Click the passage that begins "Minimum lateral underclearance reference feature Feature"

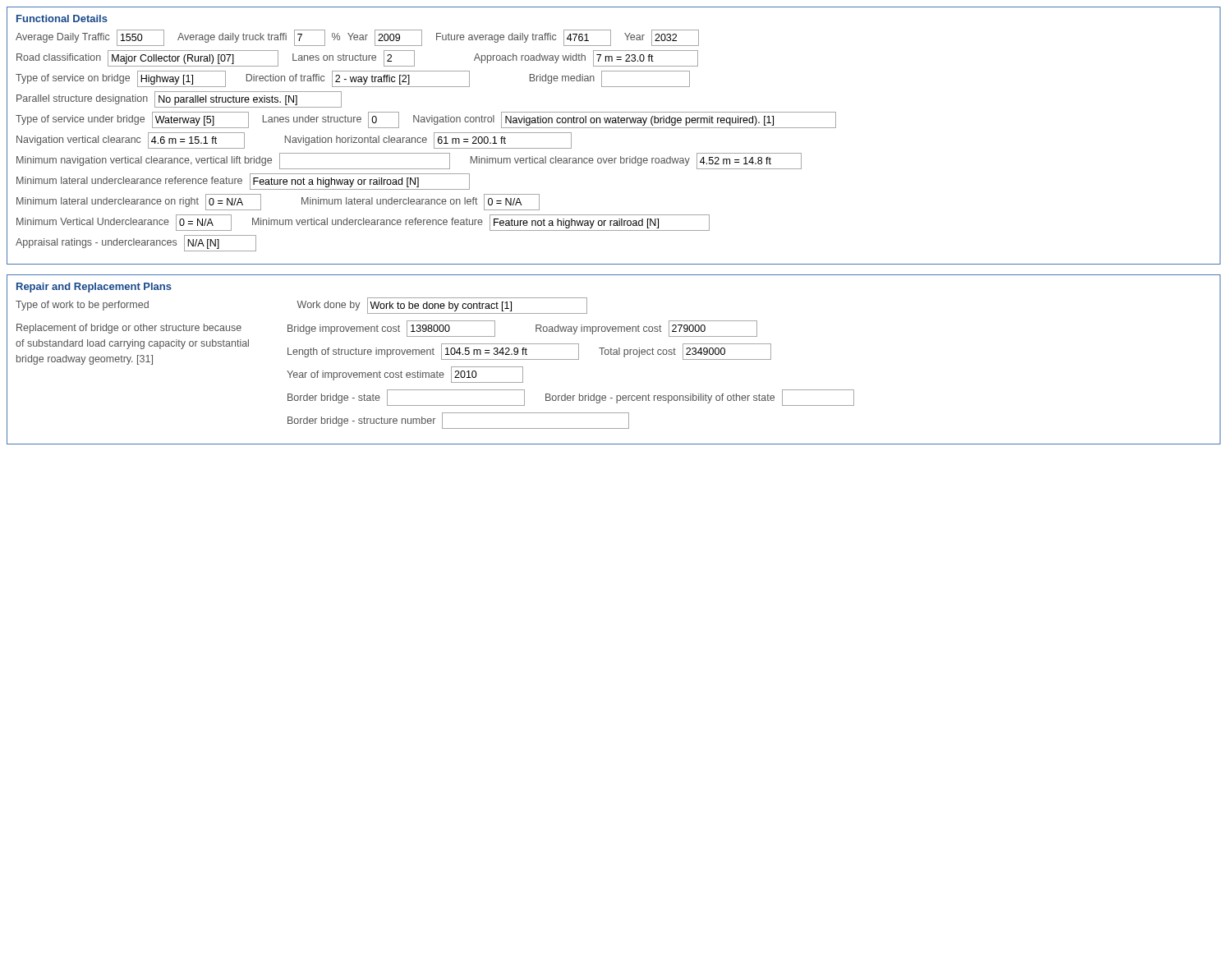pos(243,182)
